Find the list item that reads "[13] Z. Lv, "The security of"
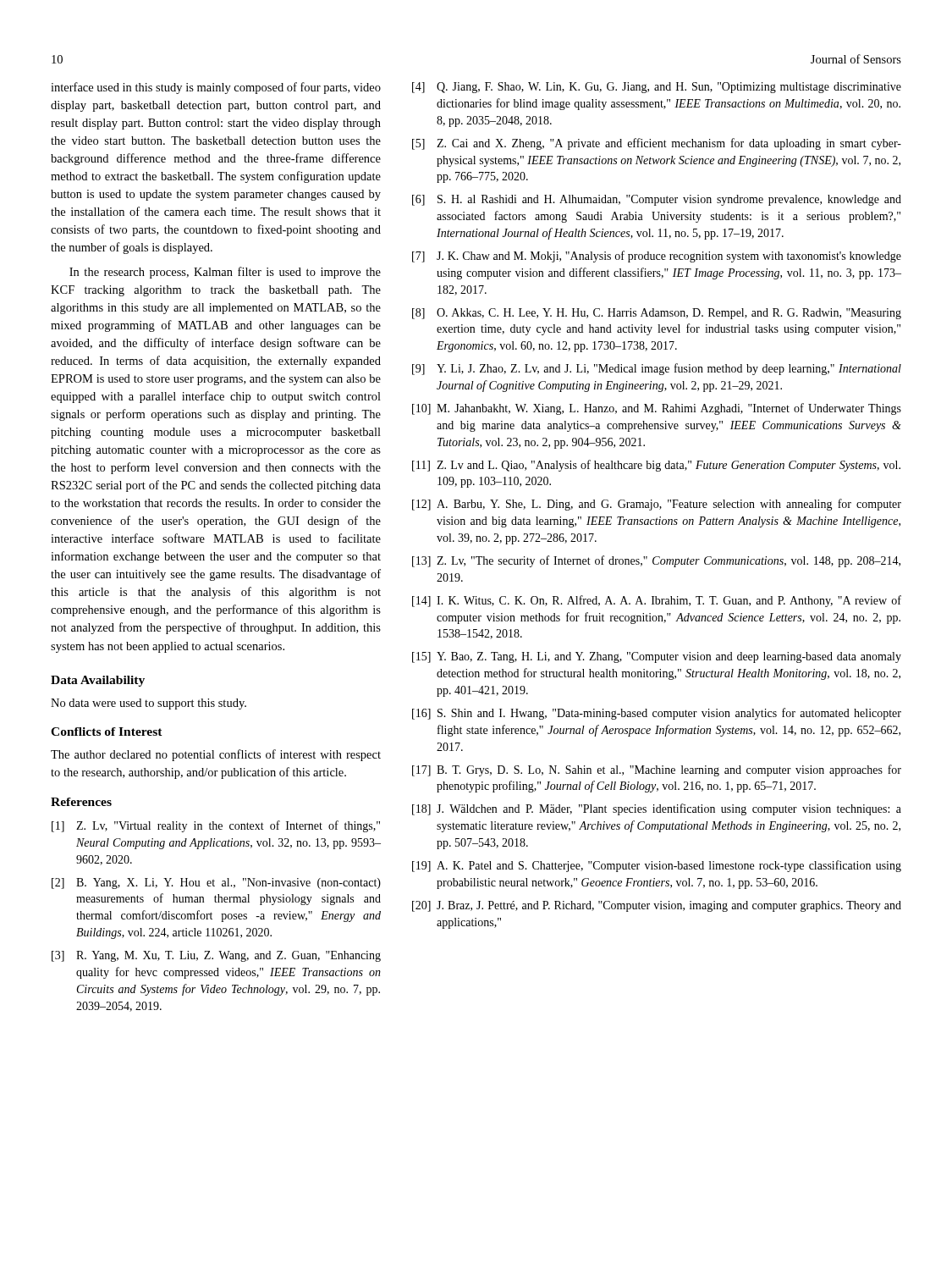Image resolution: width=952 pixels, height=1270 pixels. pyautogui.click(x=656, y=570)
